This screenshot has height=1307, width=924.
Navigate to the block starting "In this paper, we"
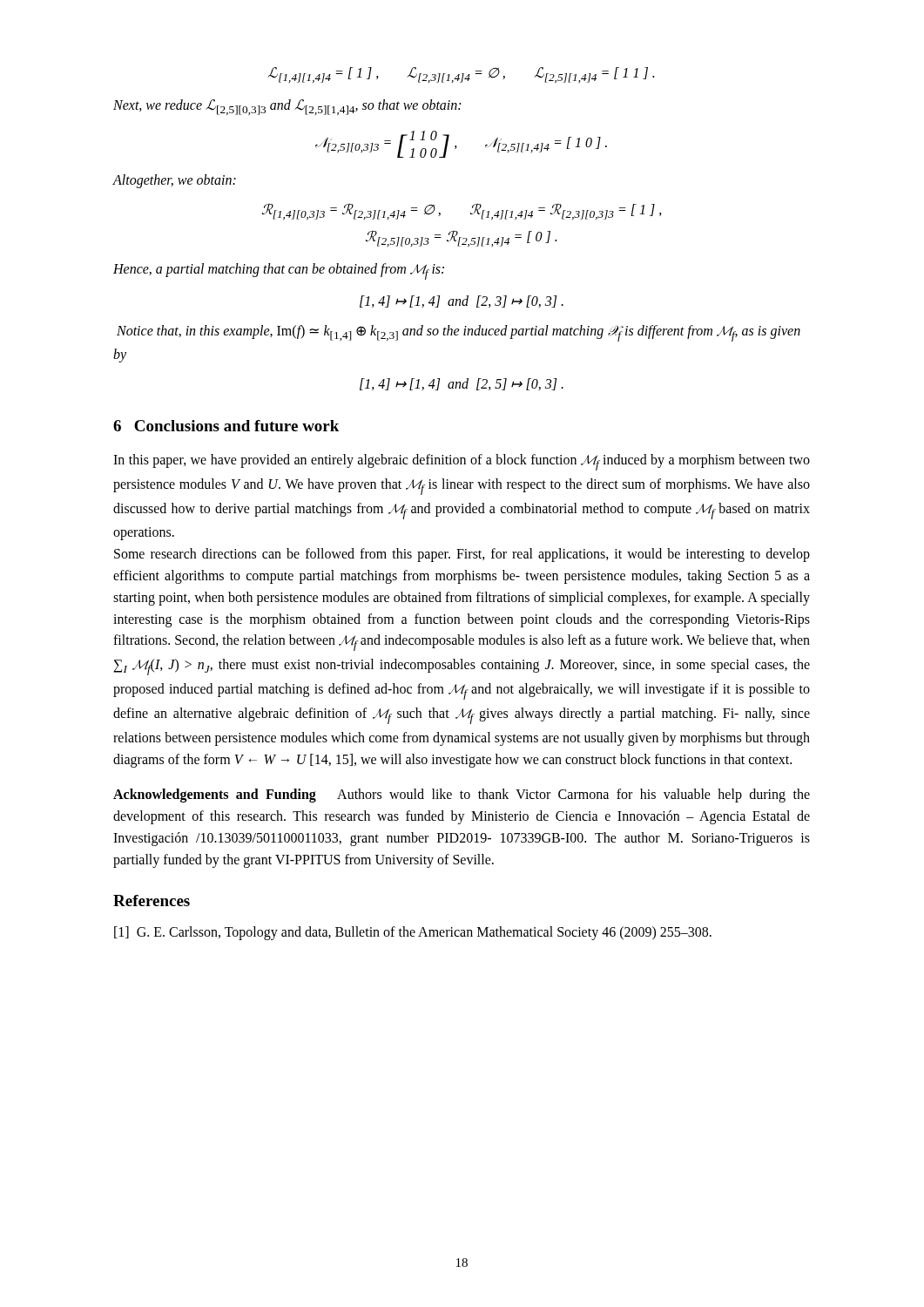click(462, 609)
